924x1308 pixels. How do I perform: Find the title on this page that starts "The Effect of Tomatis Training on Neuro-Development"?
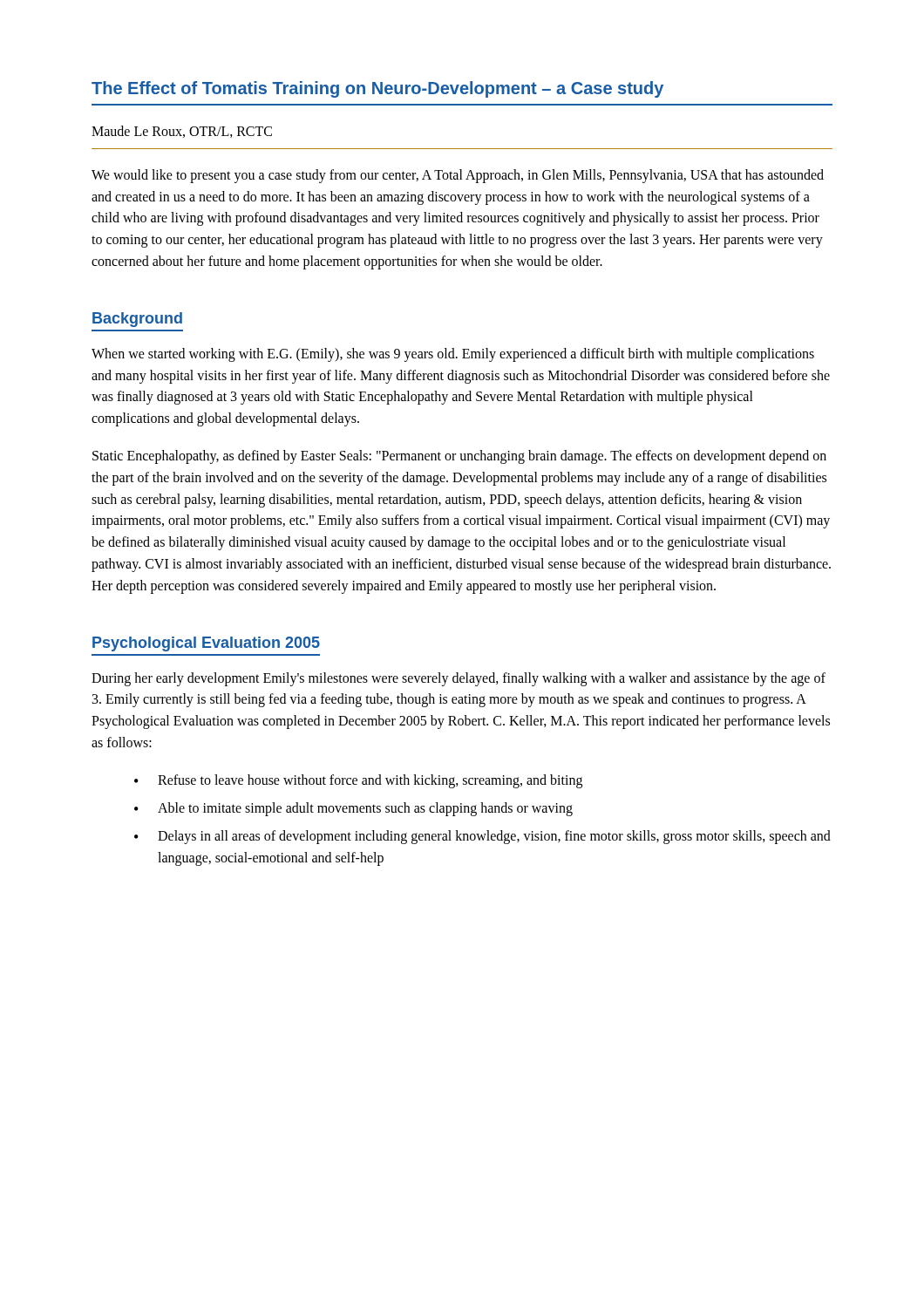click(378, 88)
